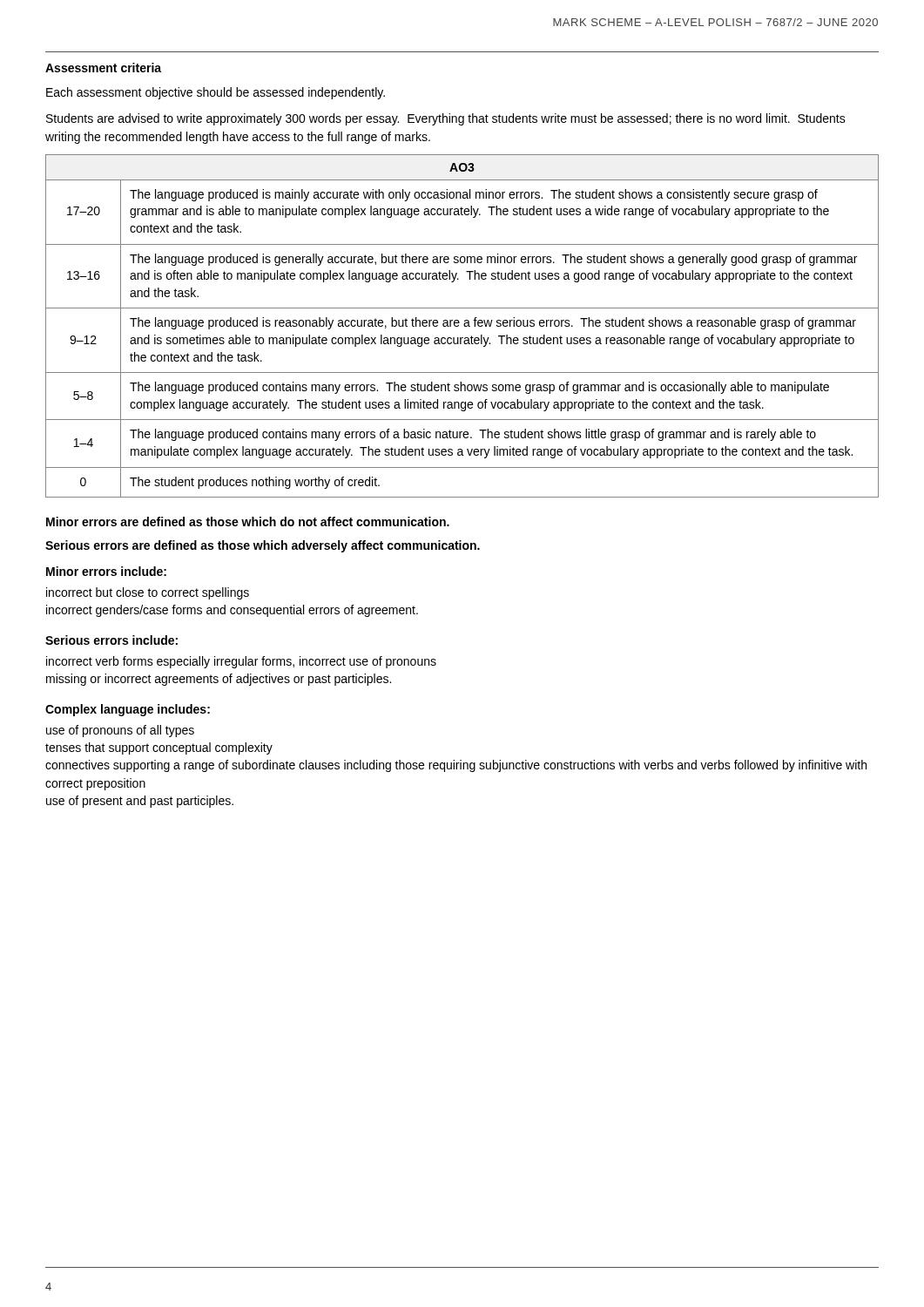The image size is (924, 1307).
Task: Select the region starting "use of present and past participles."
Action: click(140, 801)
